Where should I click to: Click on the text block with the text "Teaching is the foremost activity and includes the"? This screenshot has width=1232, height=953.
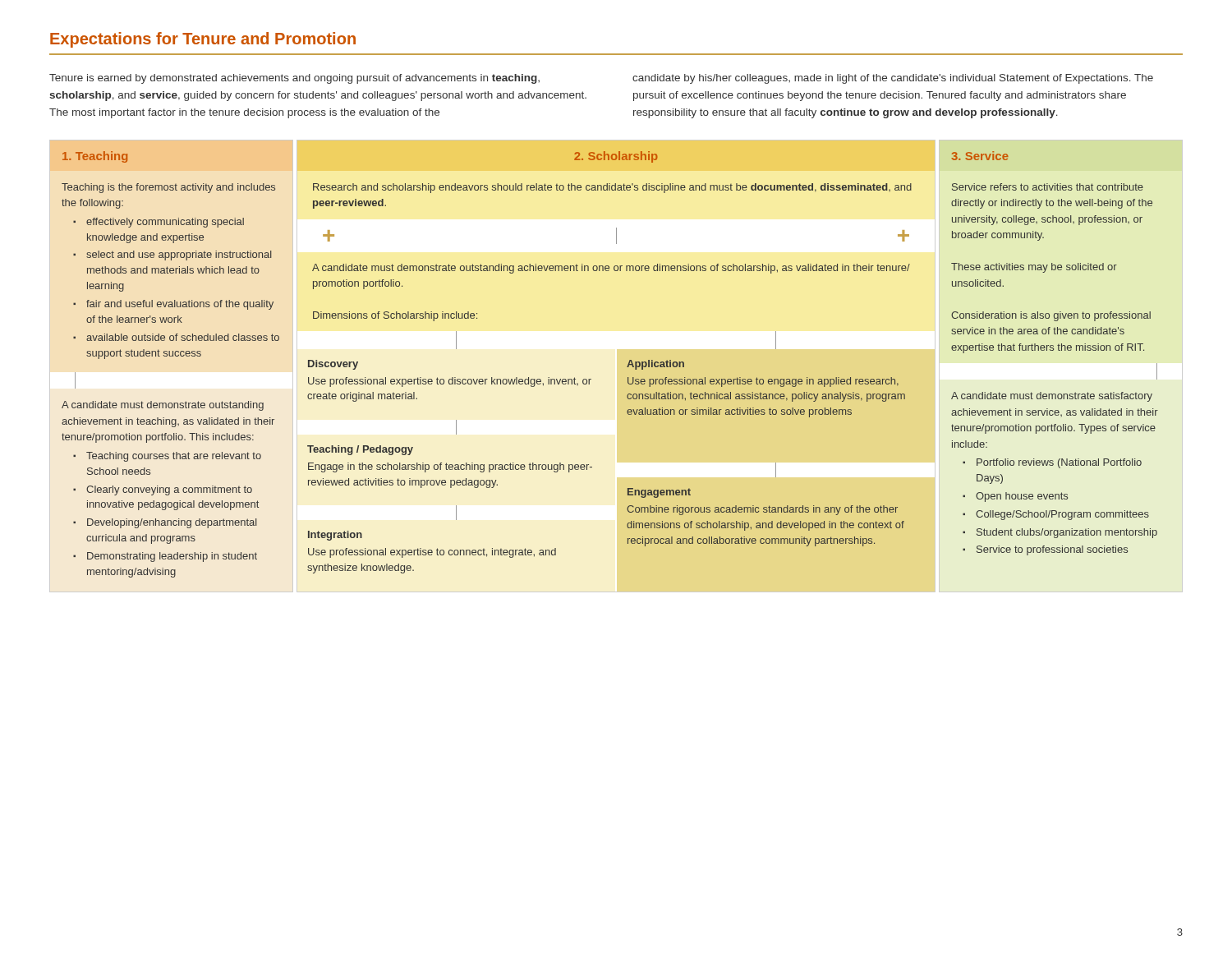point(171,271)
